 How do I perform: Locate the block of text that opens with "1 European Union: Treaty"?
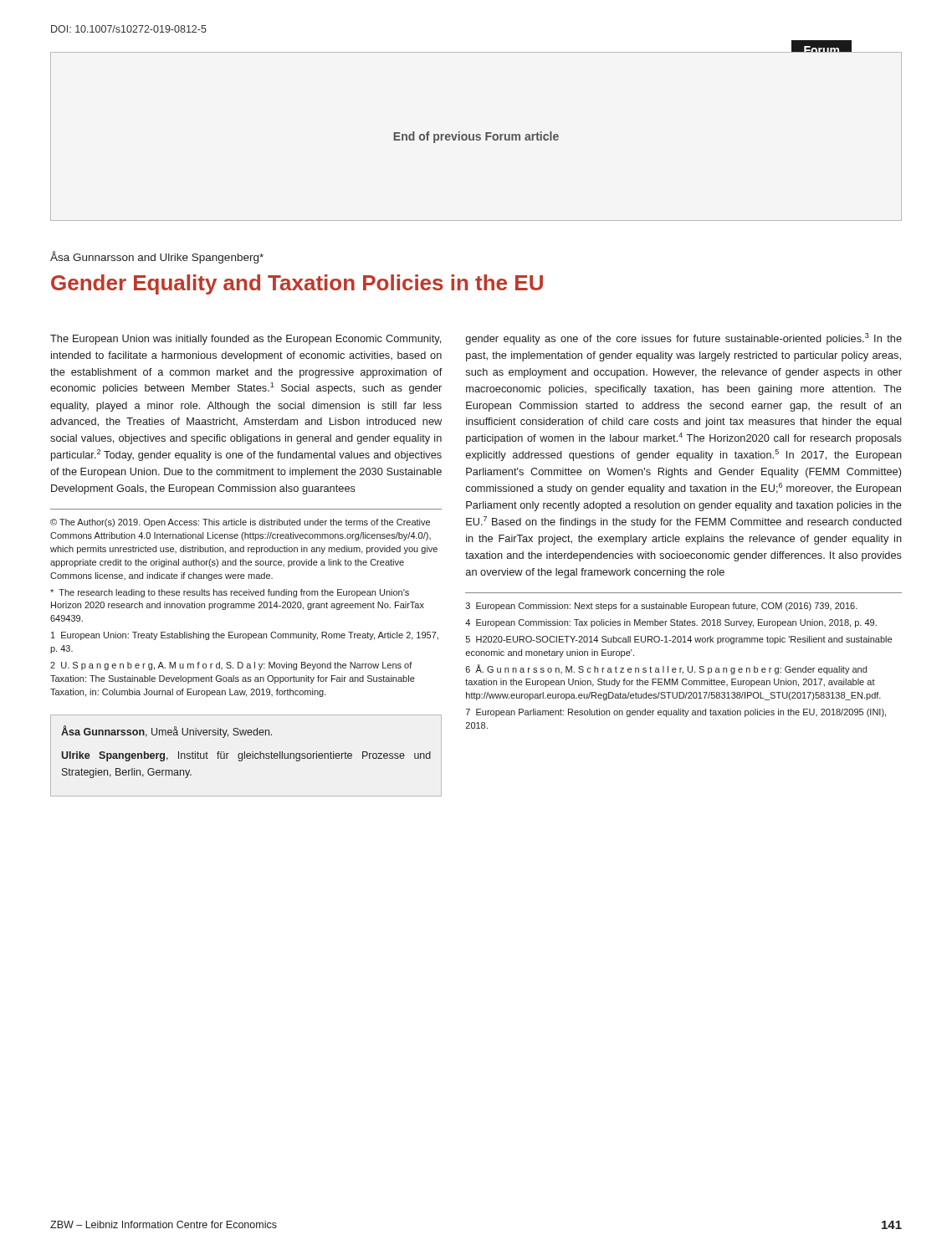246,643
